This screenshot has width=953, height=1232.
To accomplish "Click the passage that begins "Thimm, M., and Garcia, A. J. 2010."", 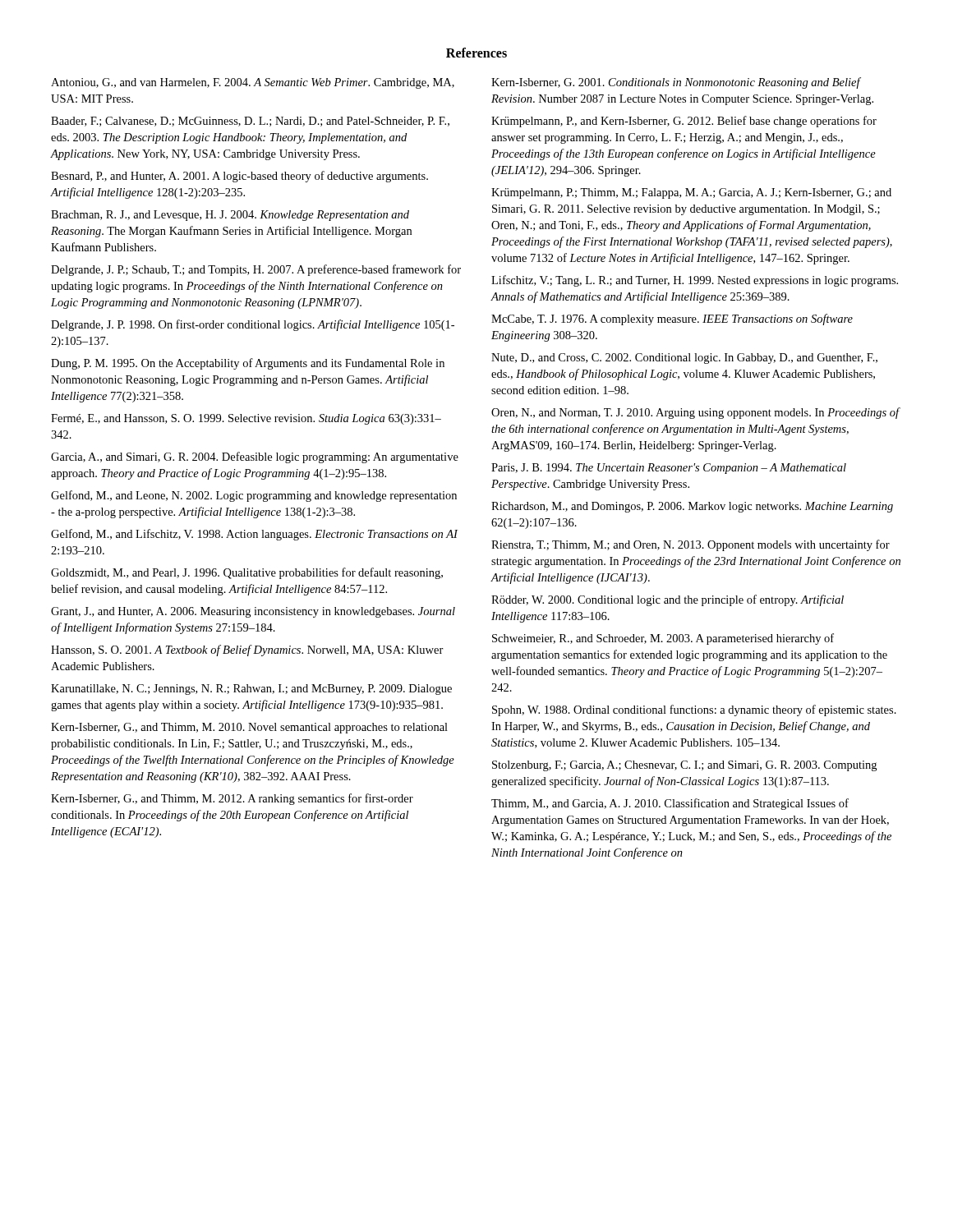I will coord(691,828).
